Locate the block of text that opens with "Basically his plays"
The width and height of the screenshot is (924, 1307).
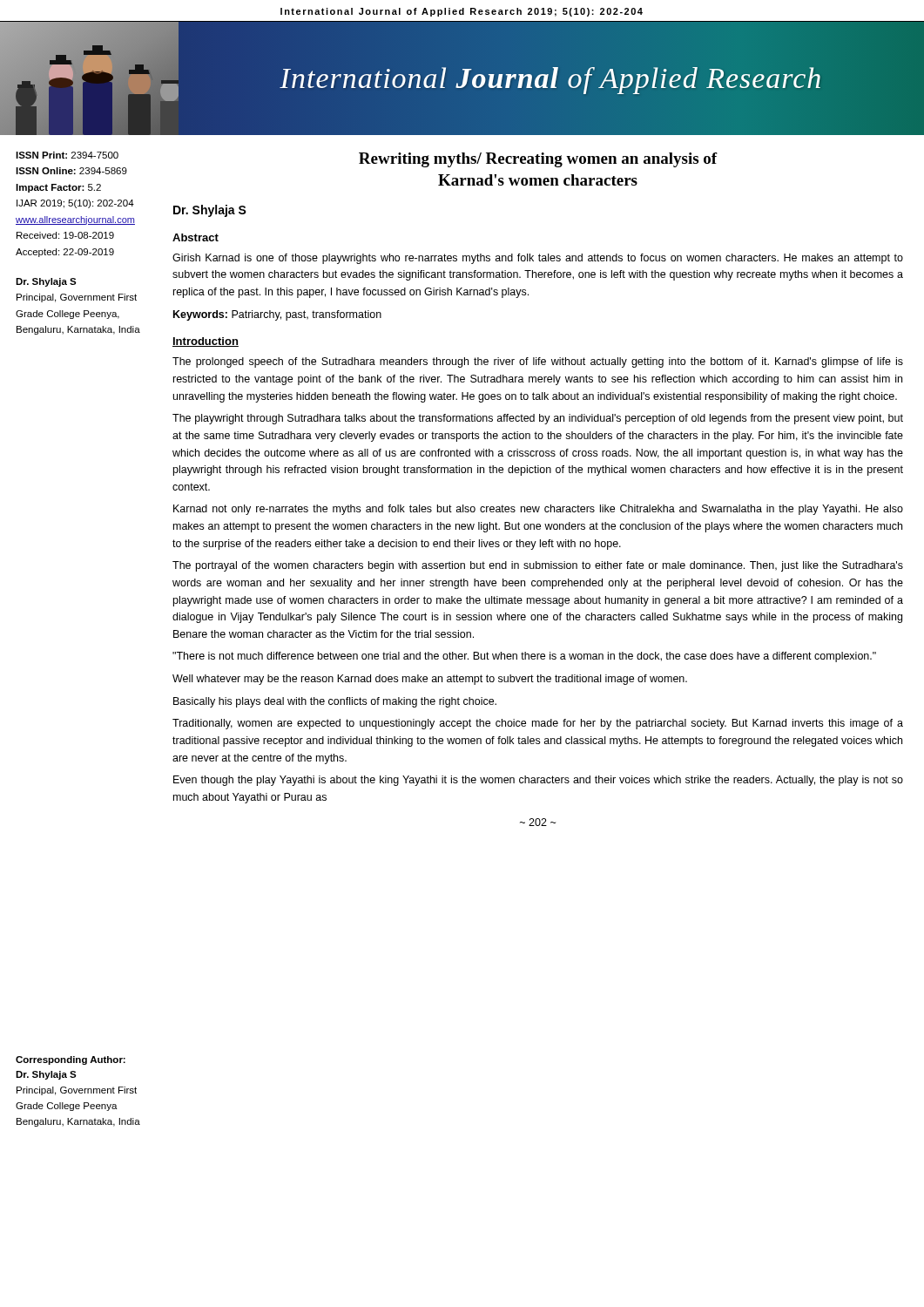(335, 701)
